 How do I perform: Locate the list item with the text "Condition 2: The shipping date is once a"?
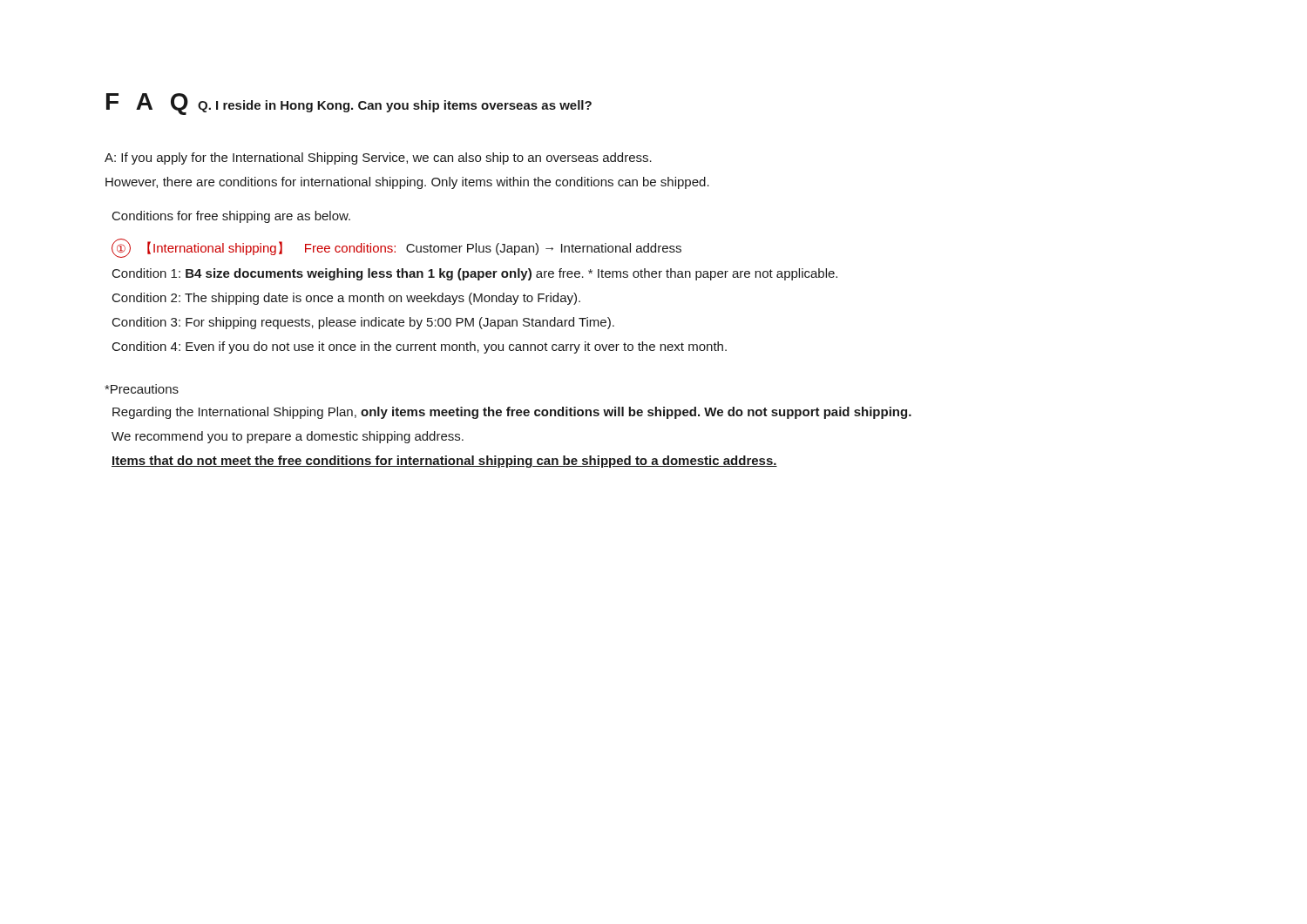coord(346,299)
